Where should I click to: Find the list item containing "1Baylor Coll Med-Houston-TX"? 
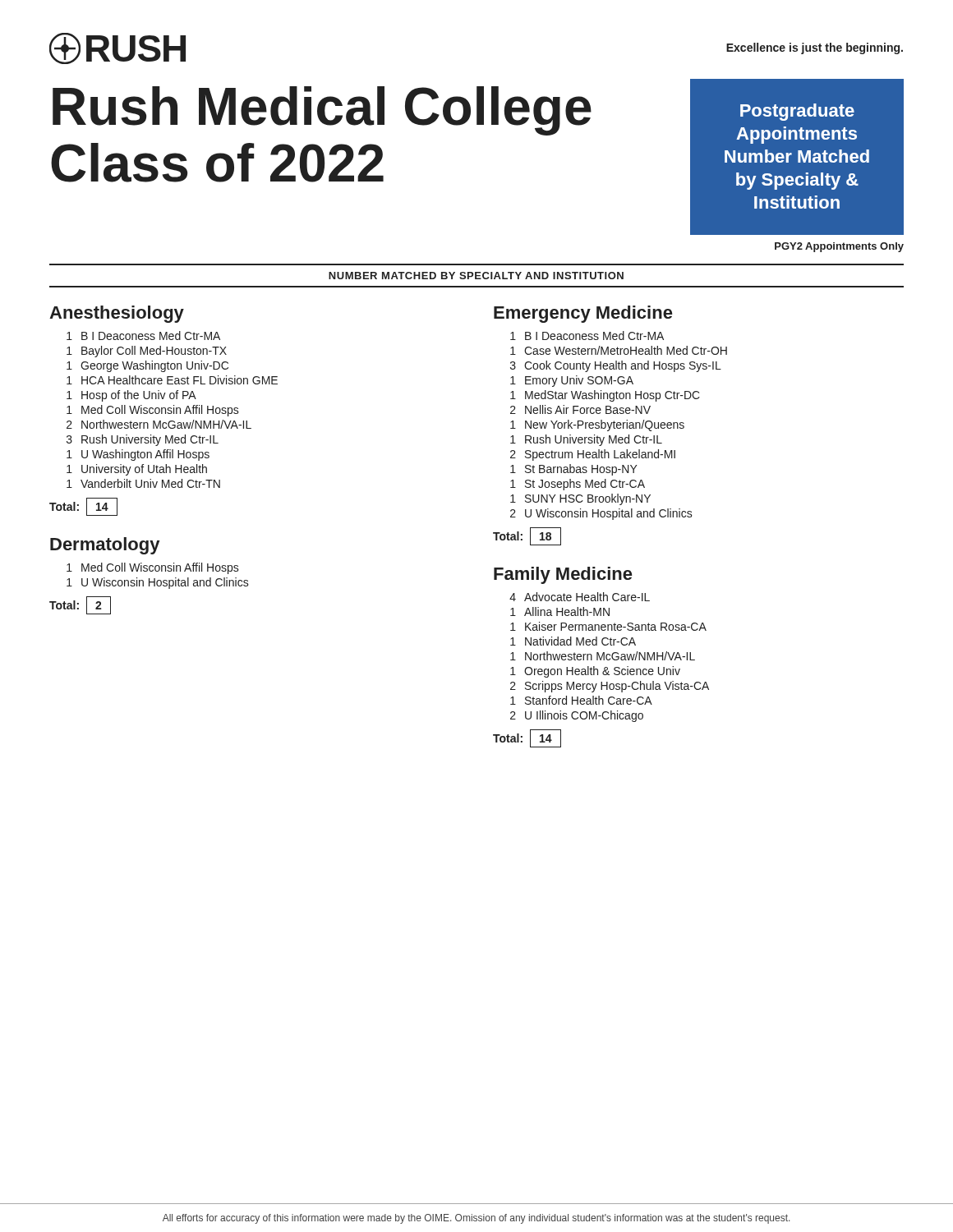[147, 352]
